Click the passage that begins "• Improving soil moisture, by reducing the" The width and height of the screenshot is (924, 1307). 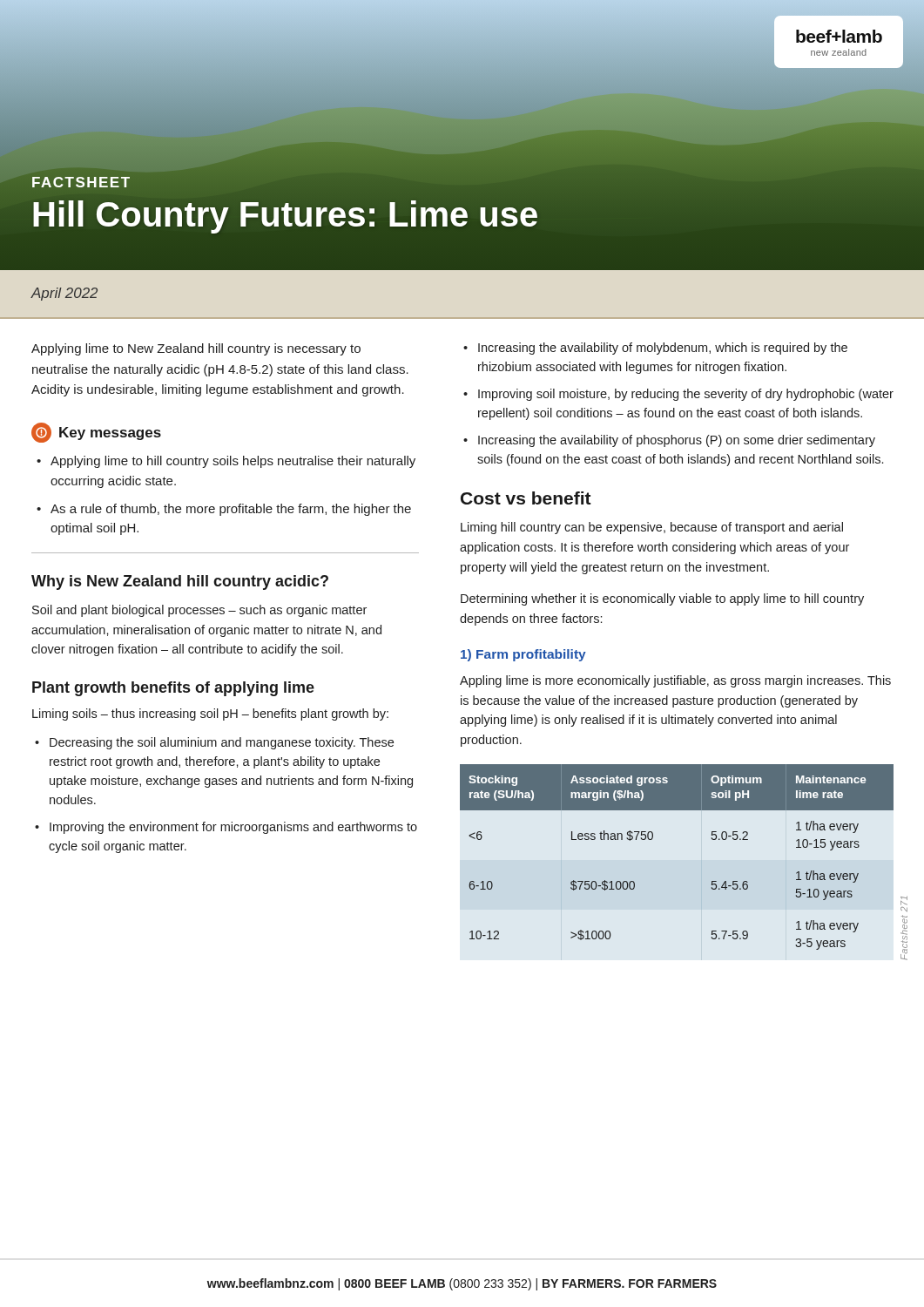pos(678,402)
